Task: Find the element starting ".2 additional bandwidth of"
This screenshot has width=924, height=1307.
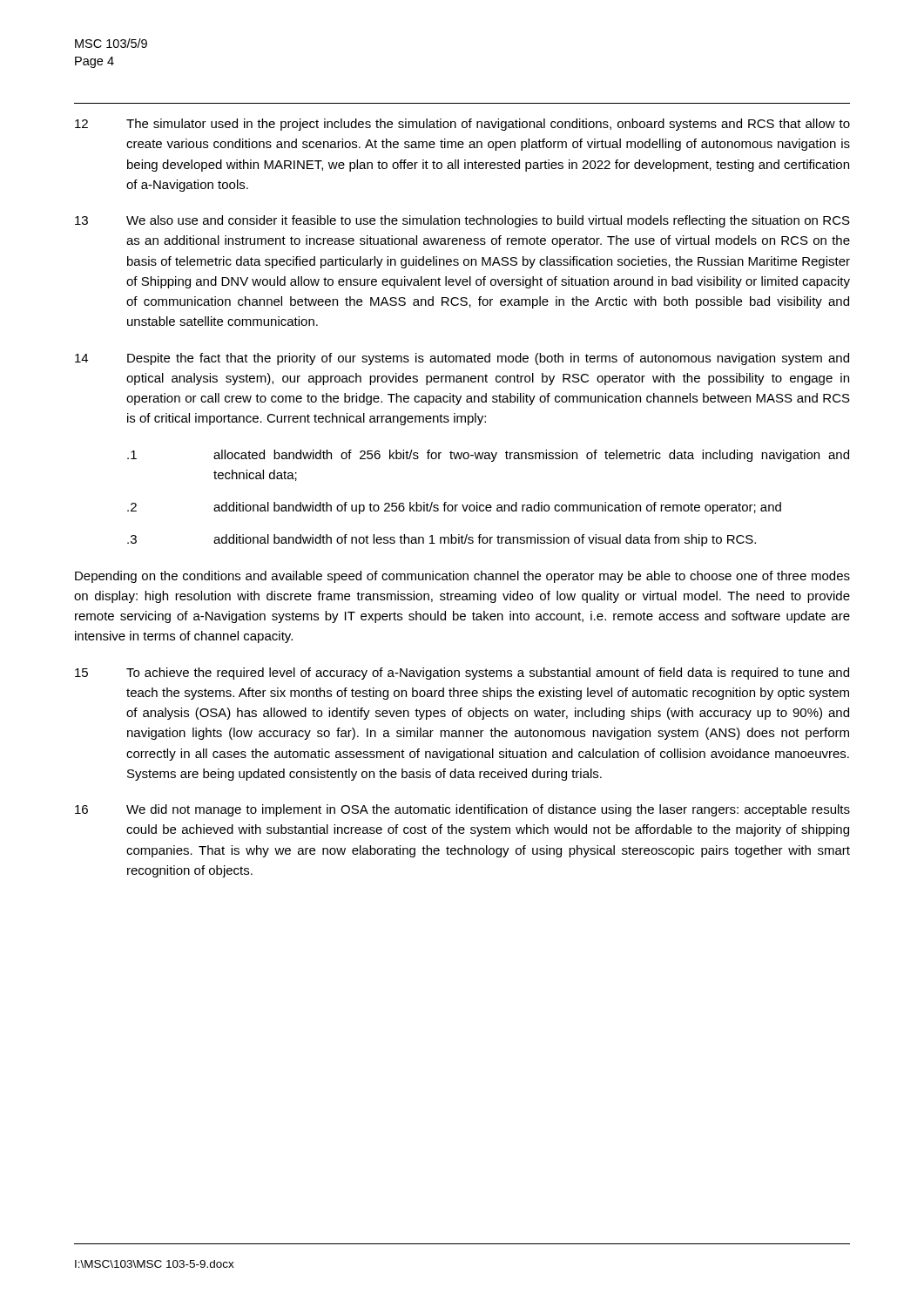Action: pos(462,507)
